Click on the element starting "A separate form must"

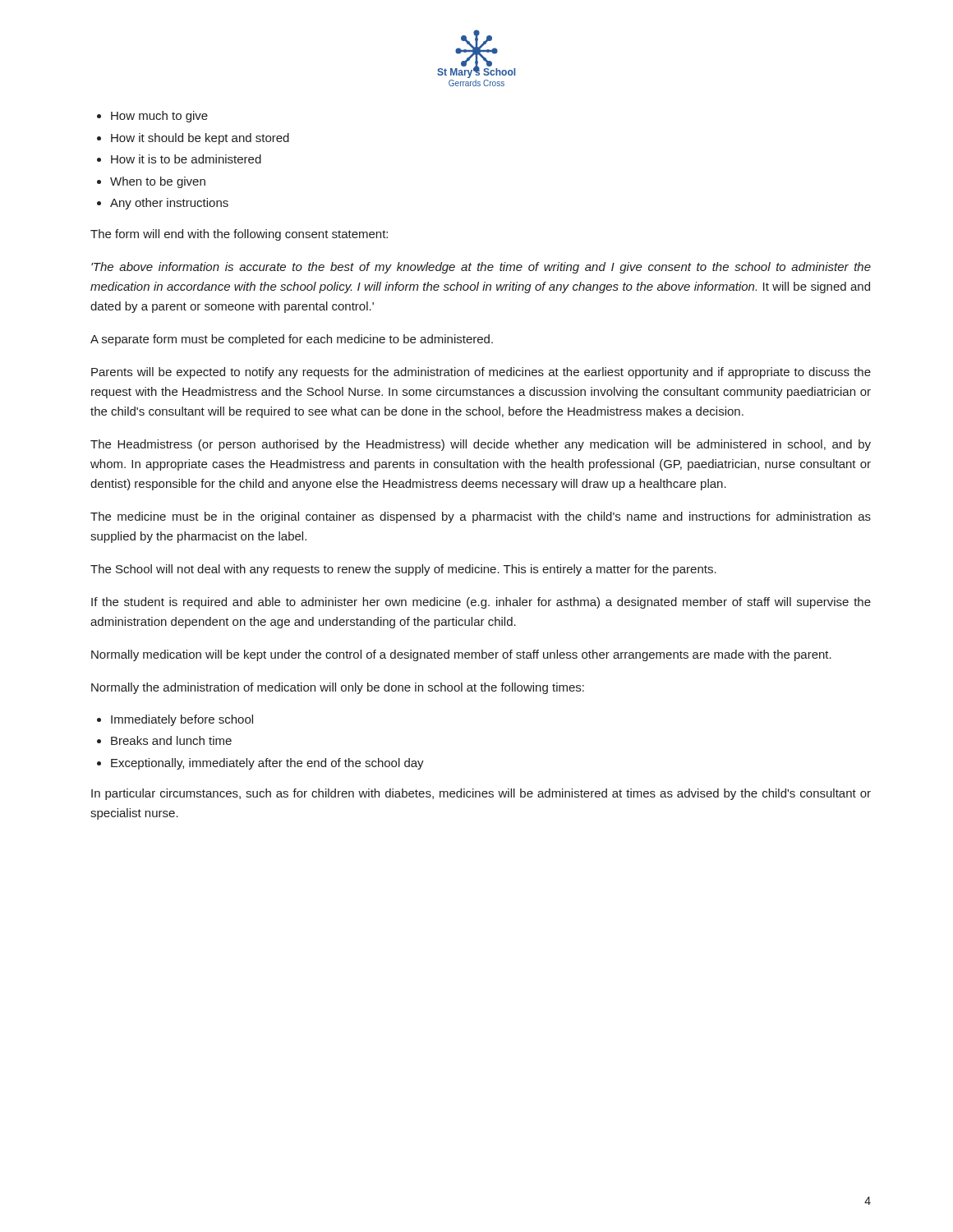[292, 338]
